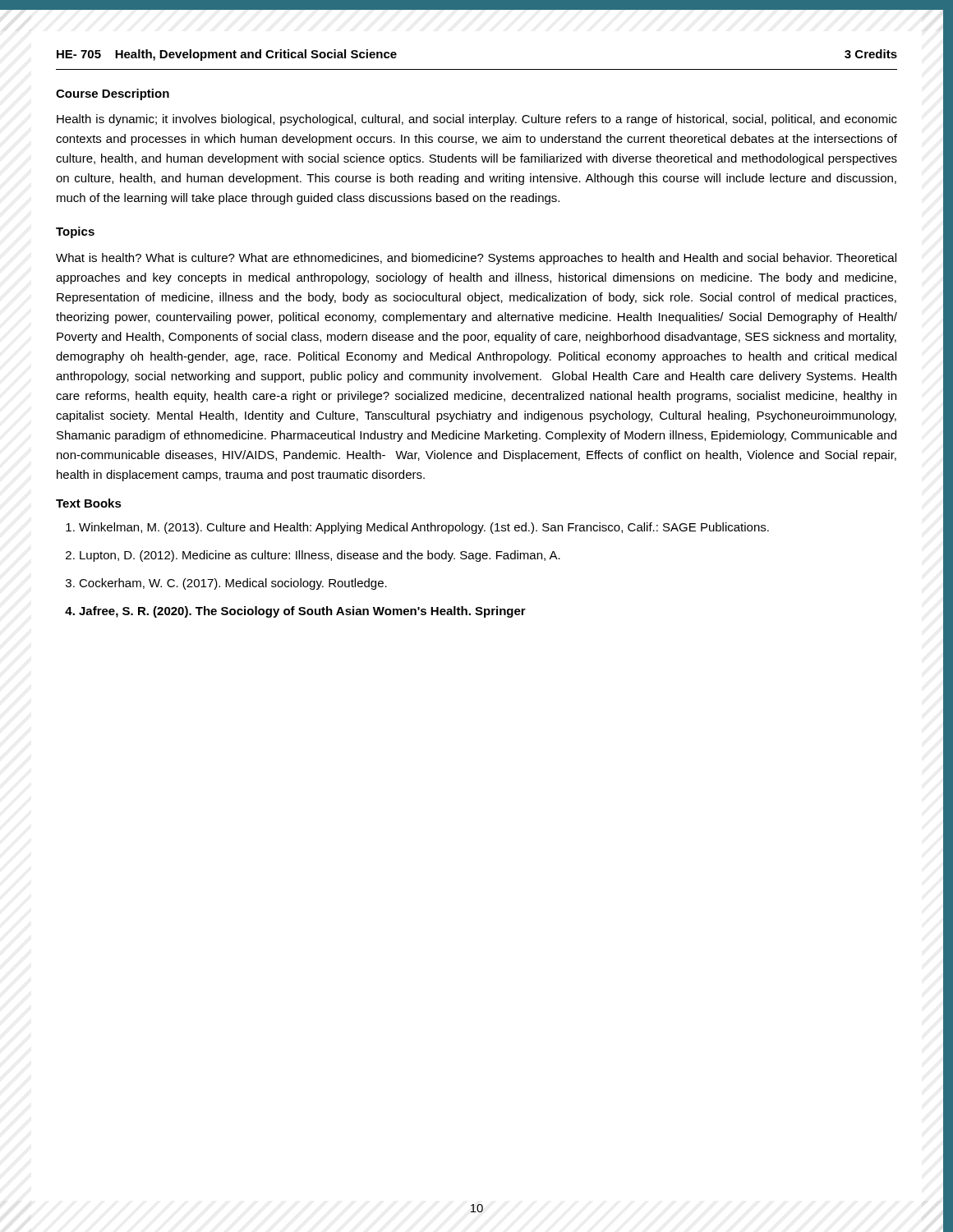Locate the text starting "Winkelman, M. (2013). Culture"
Screen dimensions: 1232x953
pyautogui.click(x=424, y=527)
